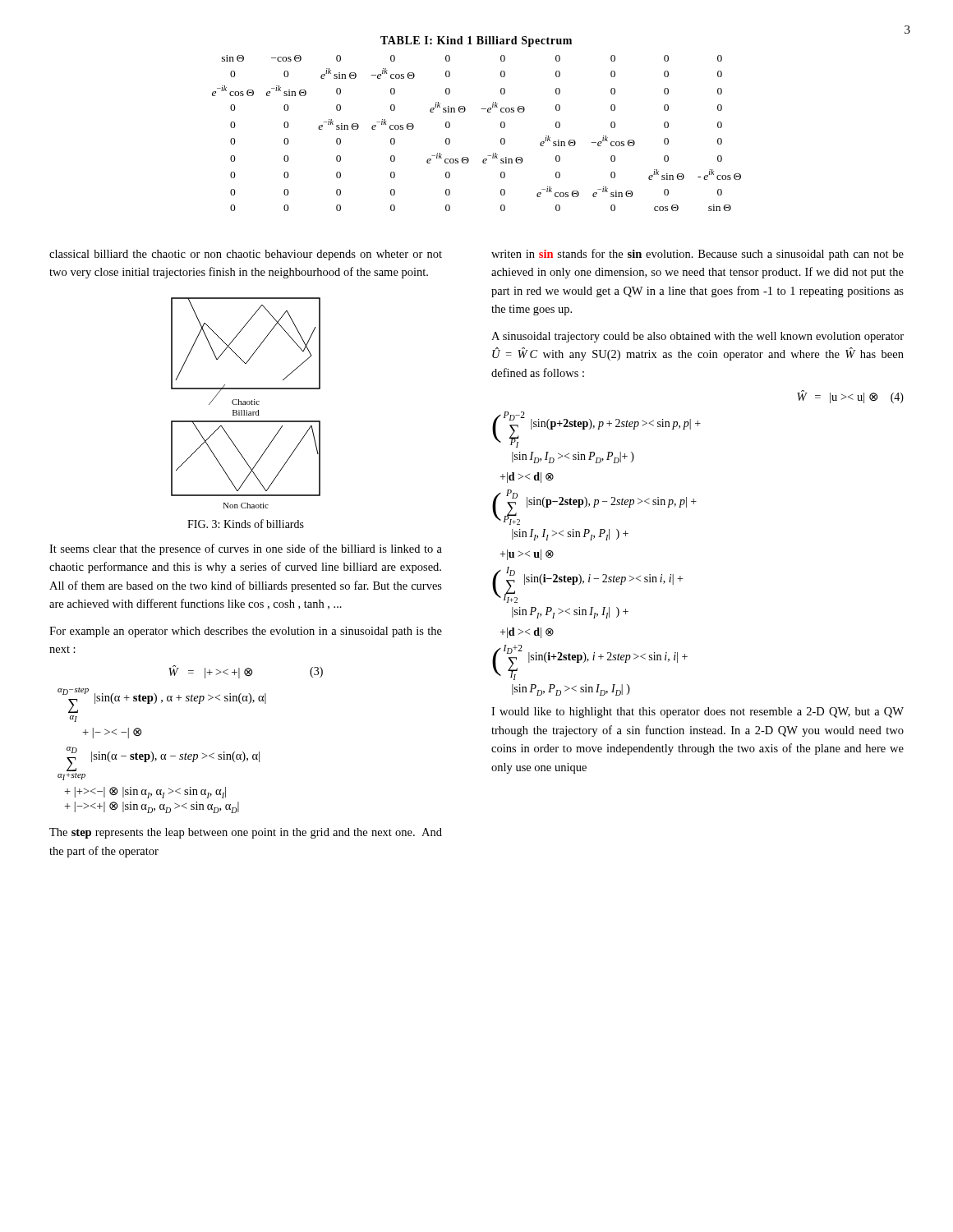Viewport: 953px width, 1232px height.
Task: Where is the passage that starts "A sinusoidal trajectory could be also obtained"?
Action: [x=698, y=354]
